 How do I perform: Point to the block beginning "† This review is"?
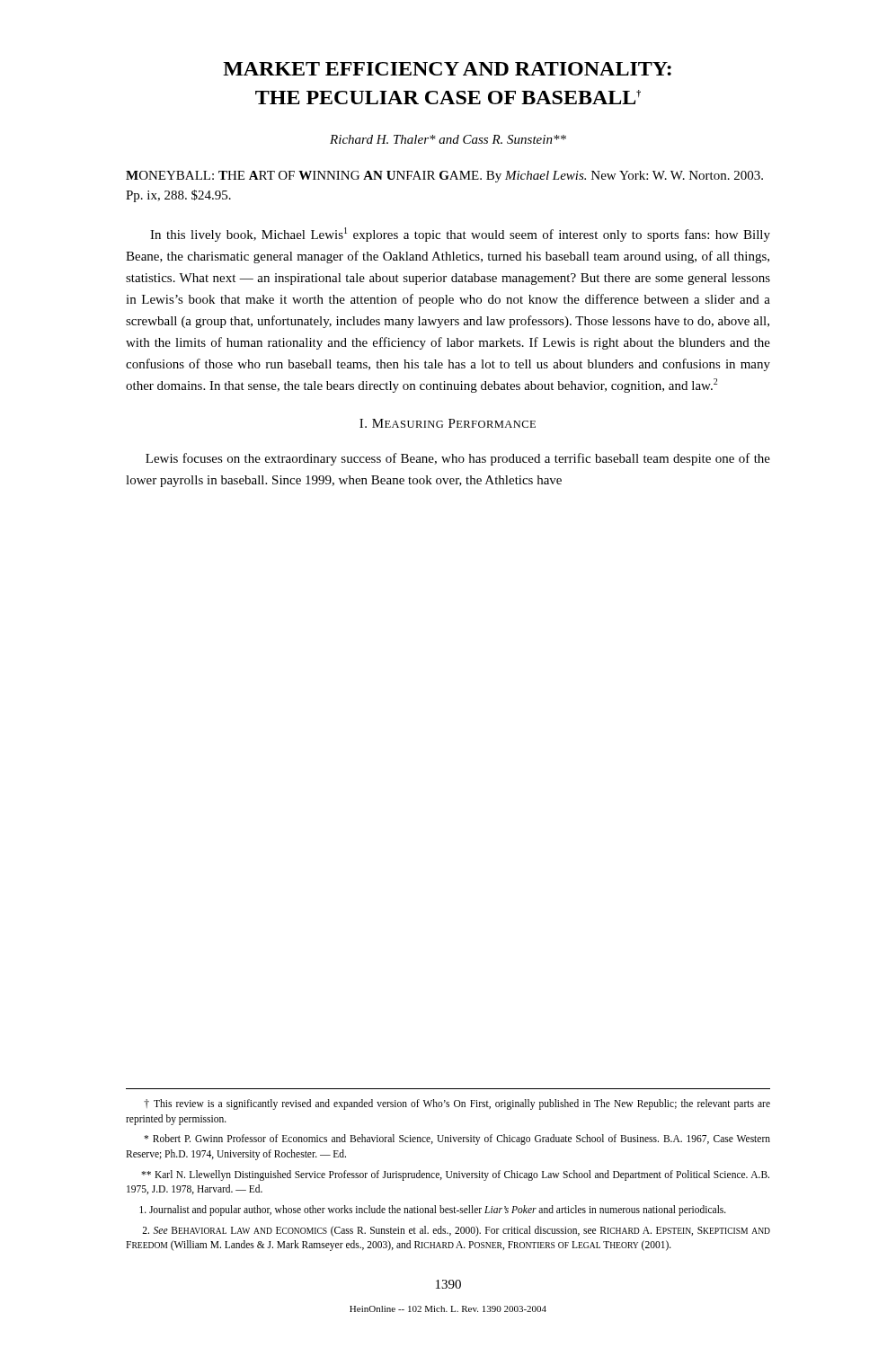[x=448, y=1111]
